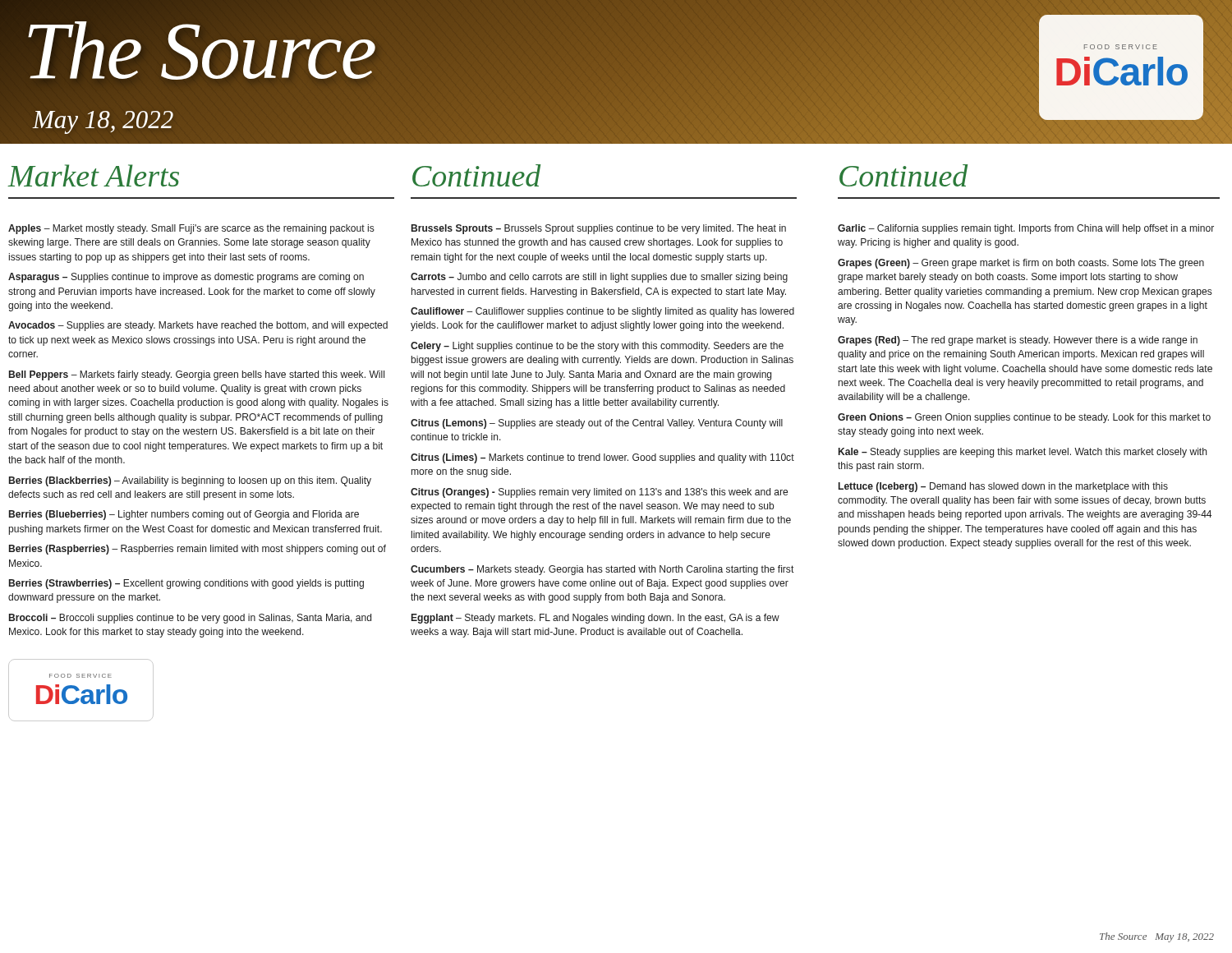Find the section header containing "Market Alerts"
This screenshot has width=1232, height=953.
coord(94,175)
